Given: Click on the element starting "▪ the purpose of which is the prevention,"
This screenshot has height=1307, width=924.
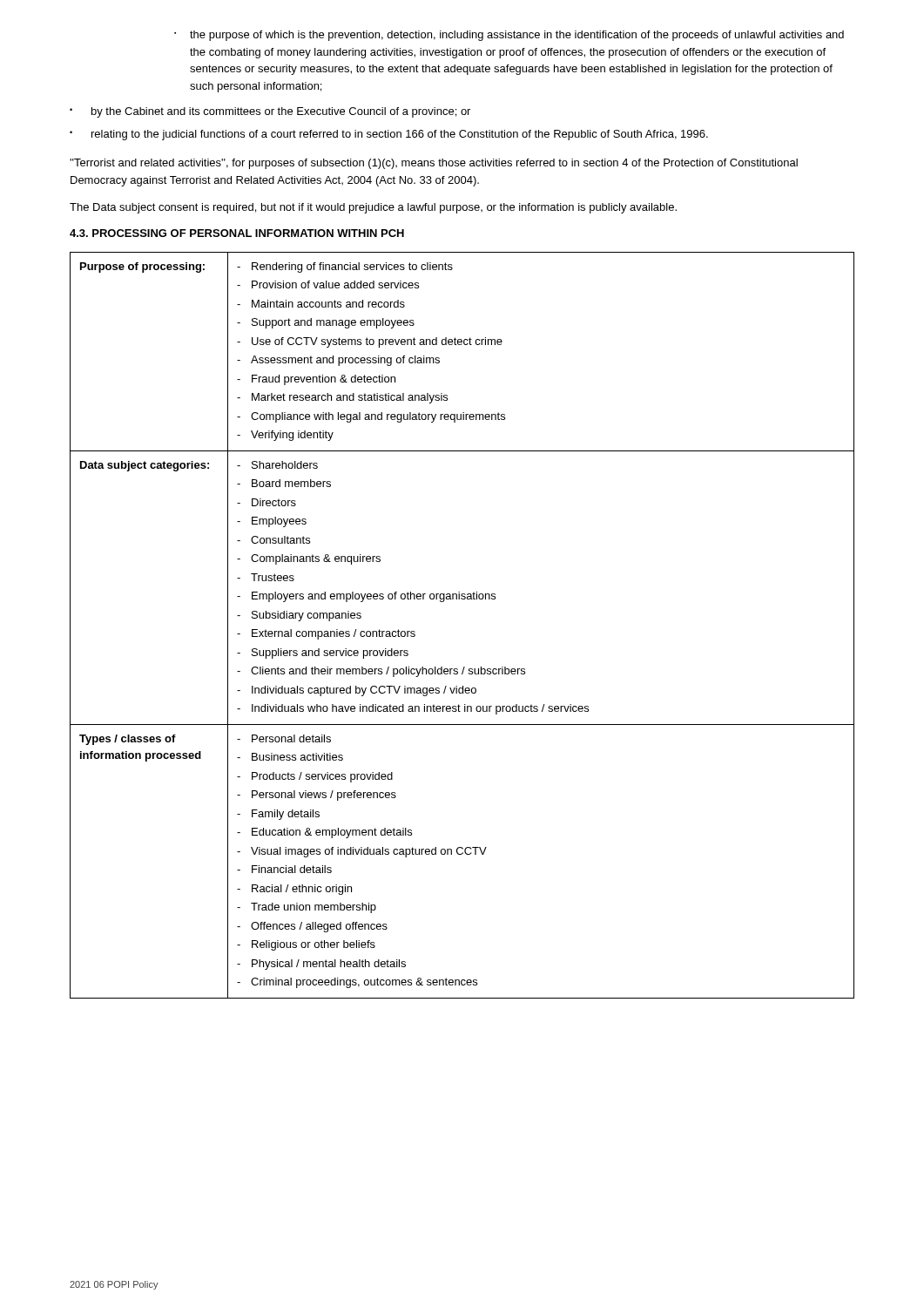Looking at the screenshot, I should (x=514, y=60).
